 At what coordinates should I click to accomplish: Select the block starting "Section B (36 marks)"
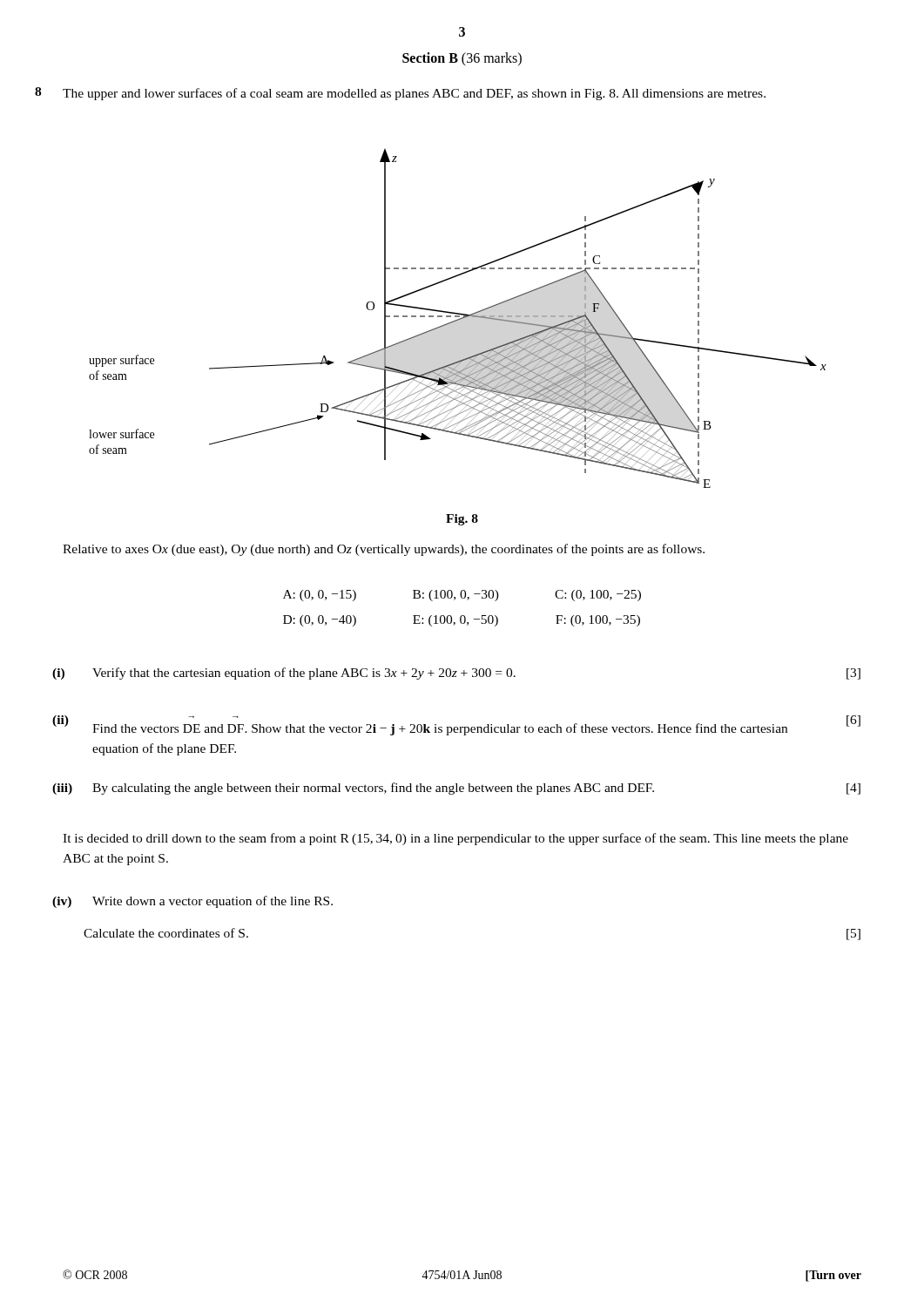click(x=462, y=58)
